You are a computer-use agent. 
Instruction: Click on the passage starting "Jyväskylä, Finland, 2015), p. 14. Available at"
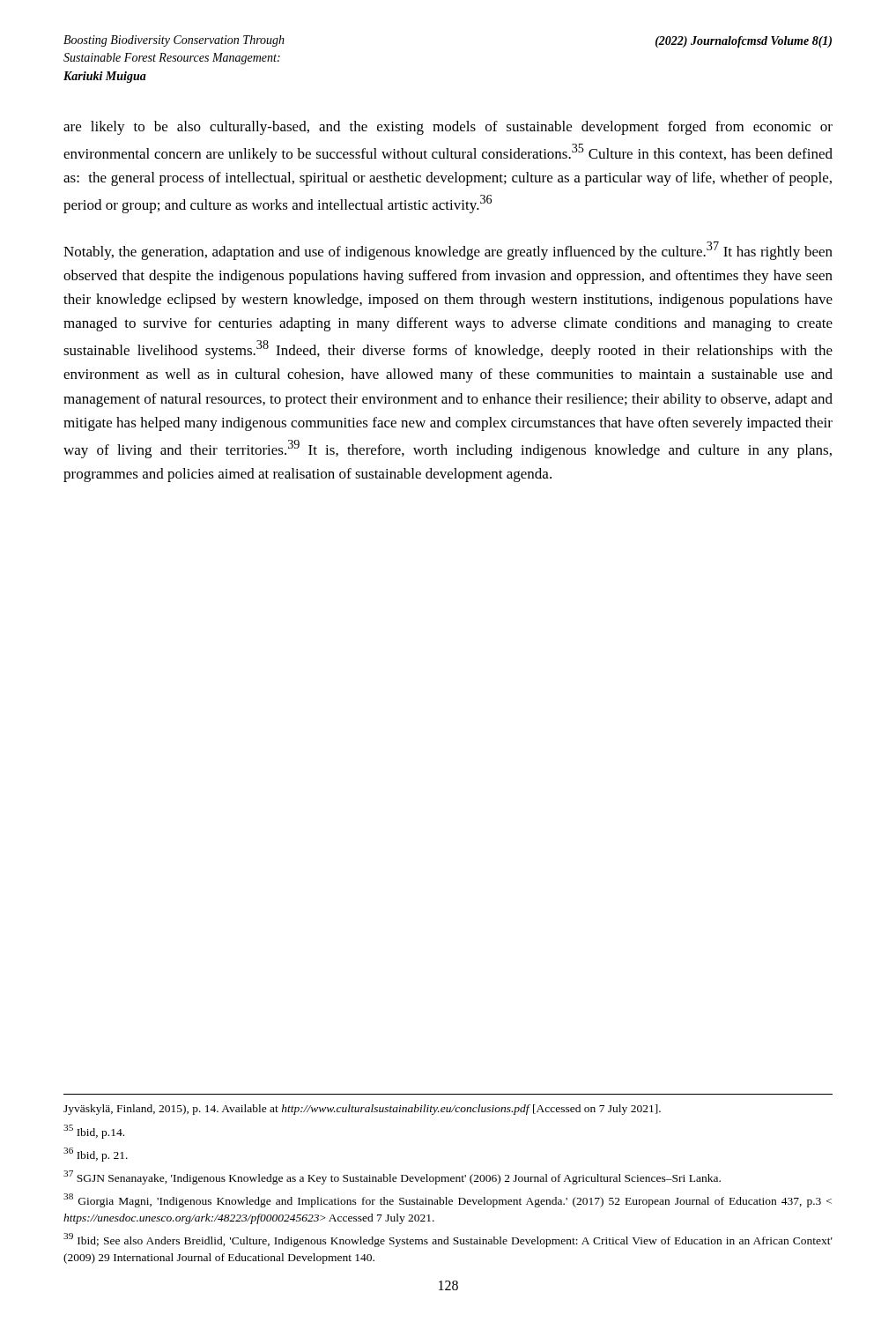click(448, 1183)
